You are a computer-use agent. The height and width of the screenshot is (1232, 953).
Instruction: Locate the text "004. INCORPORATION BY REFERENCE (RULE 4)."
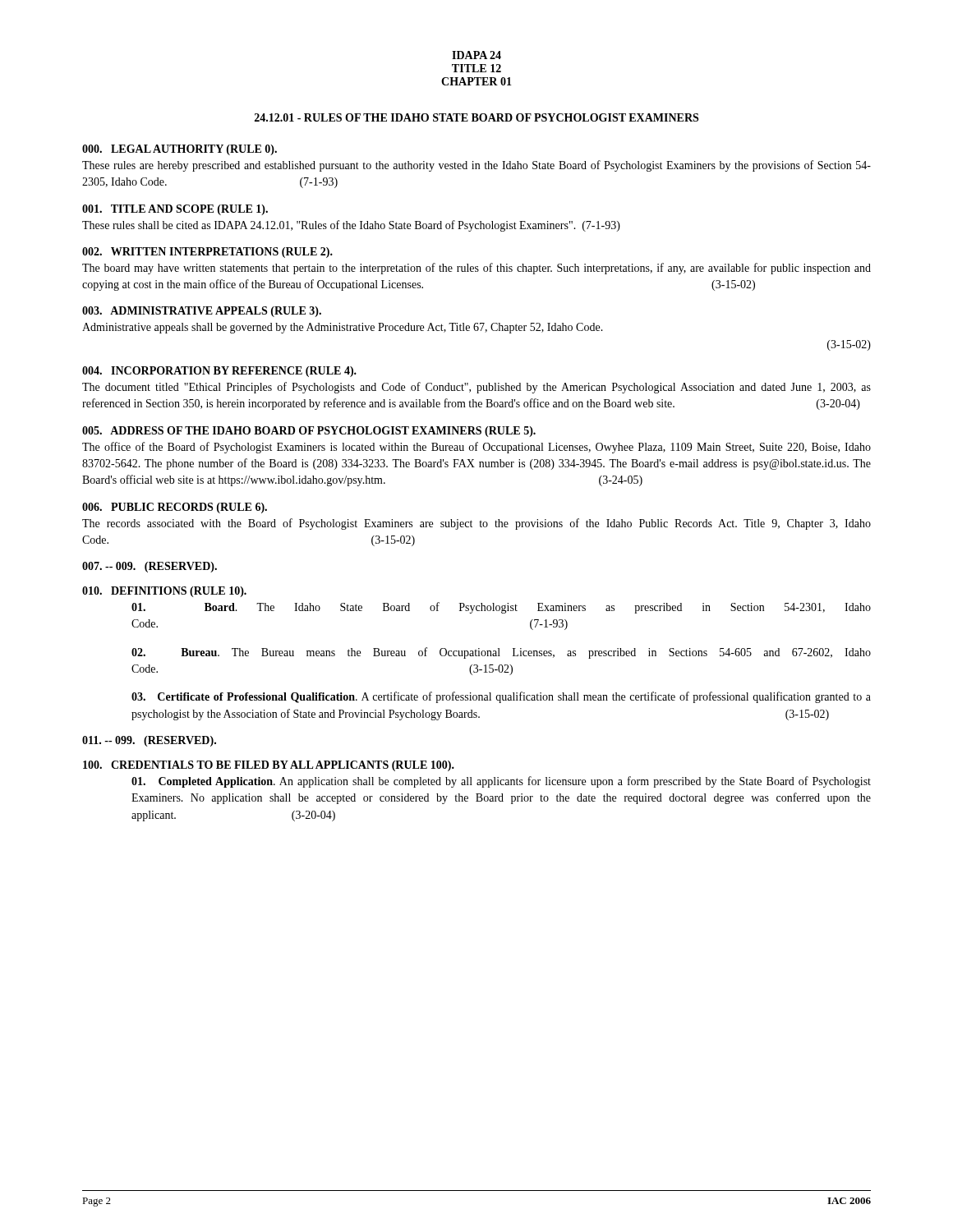[x=219, y=371]
